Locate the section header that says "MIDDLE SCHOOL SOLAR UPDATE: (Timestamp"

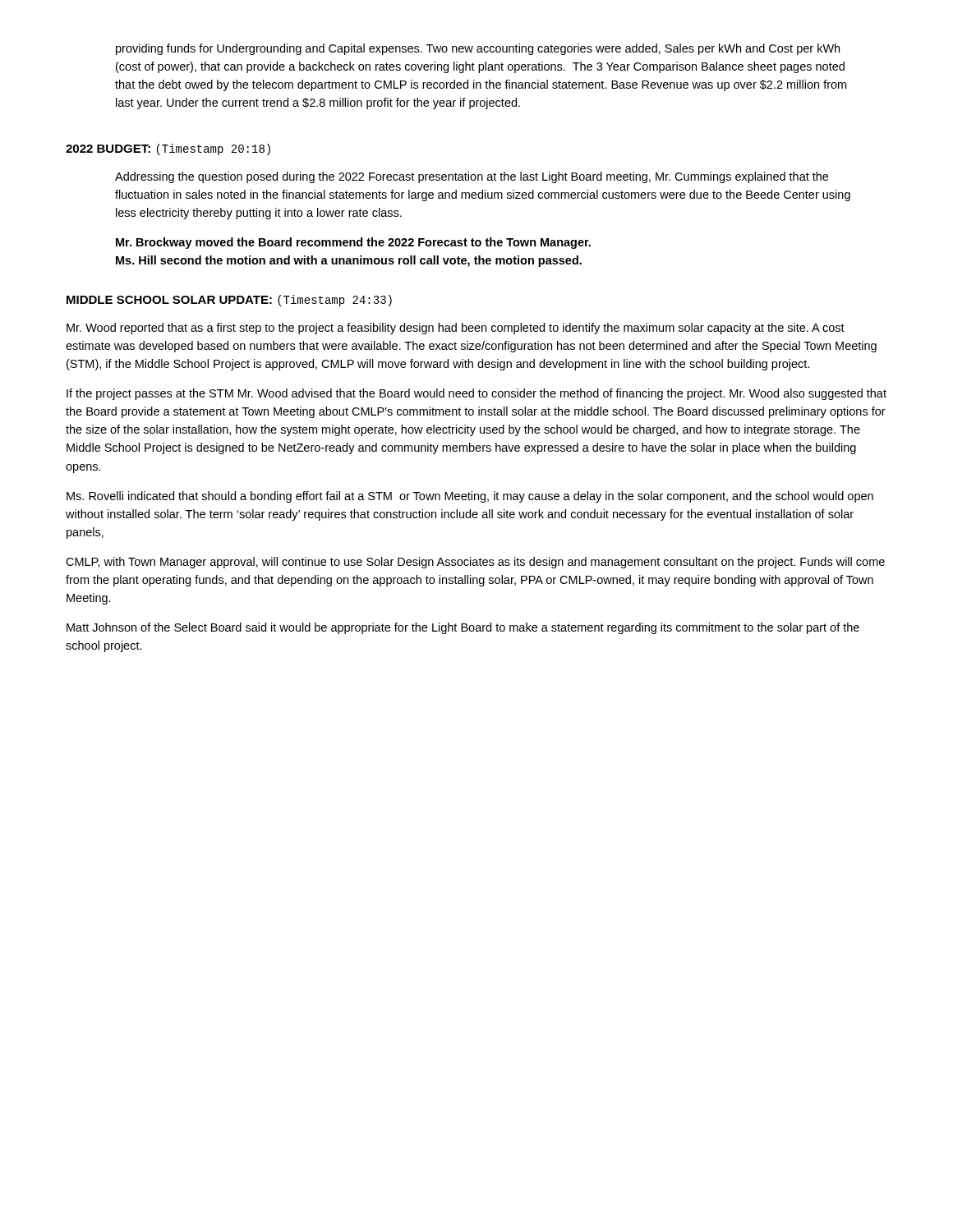[230, 300]
